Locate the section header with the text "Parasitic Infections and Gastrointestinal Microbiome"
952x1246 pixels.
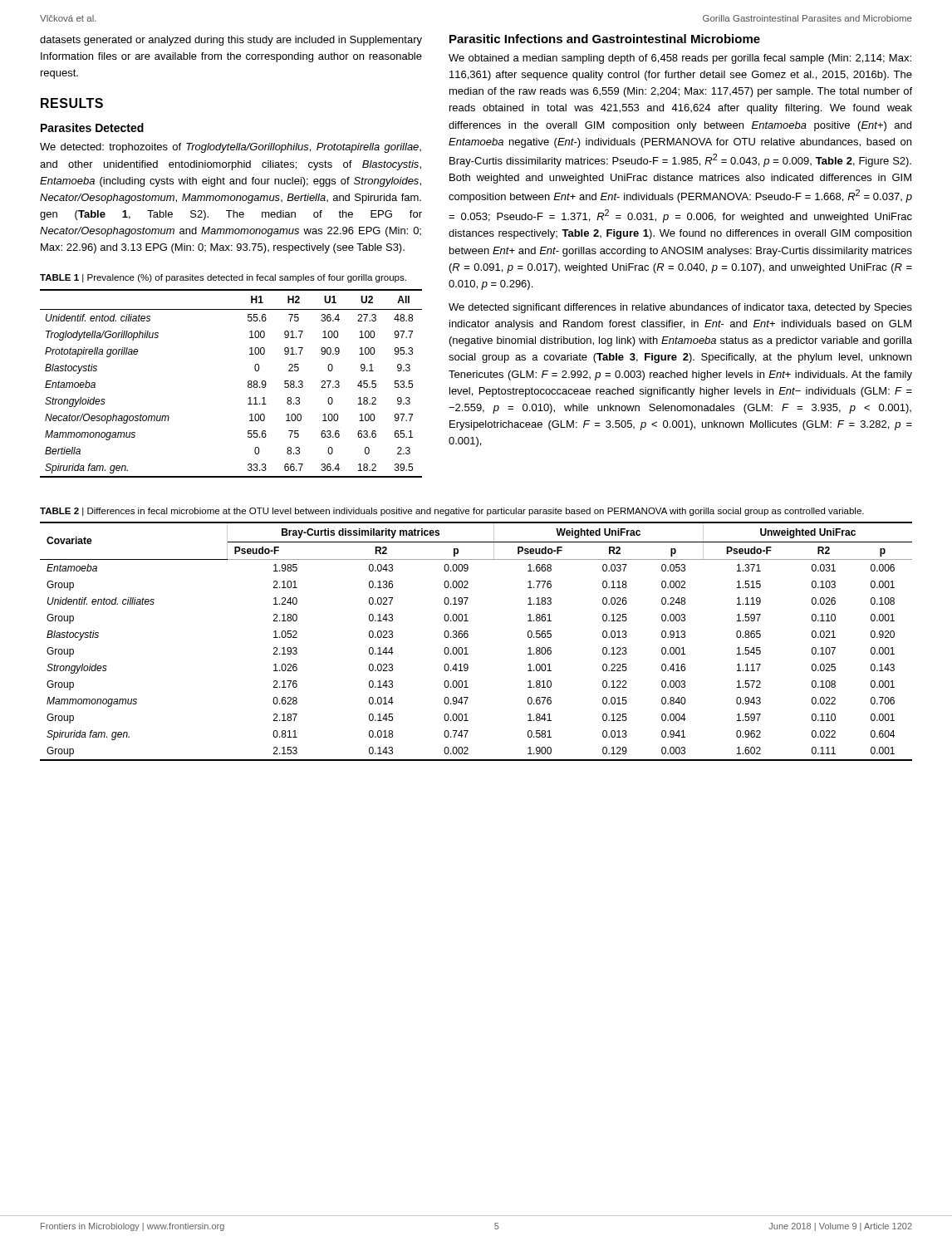[x=604, y=39]
